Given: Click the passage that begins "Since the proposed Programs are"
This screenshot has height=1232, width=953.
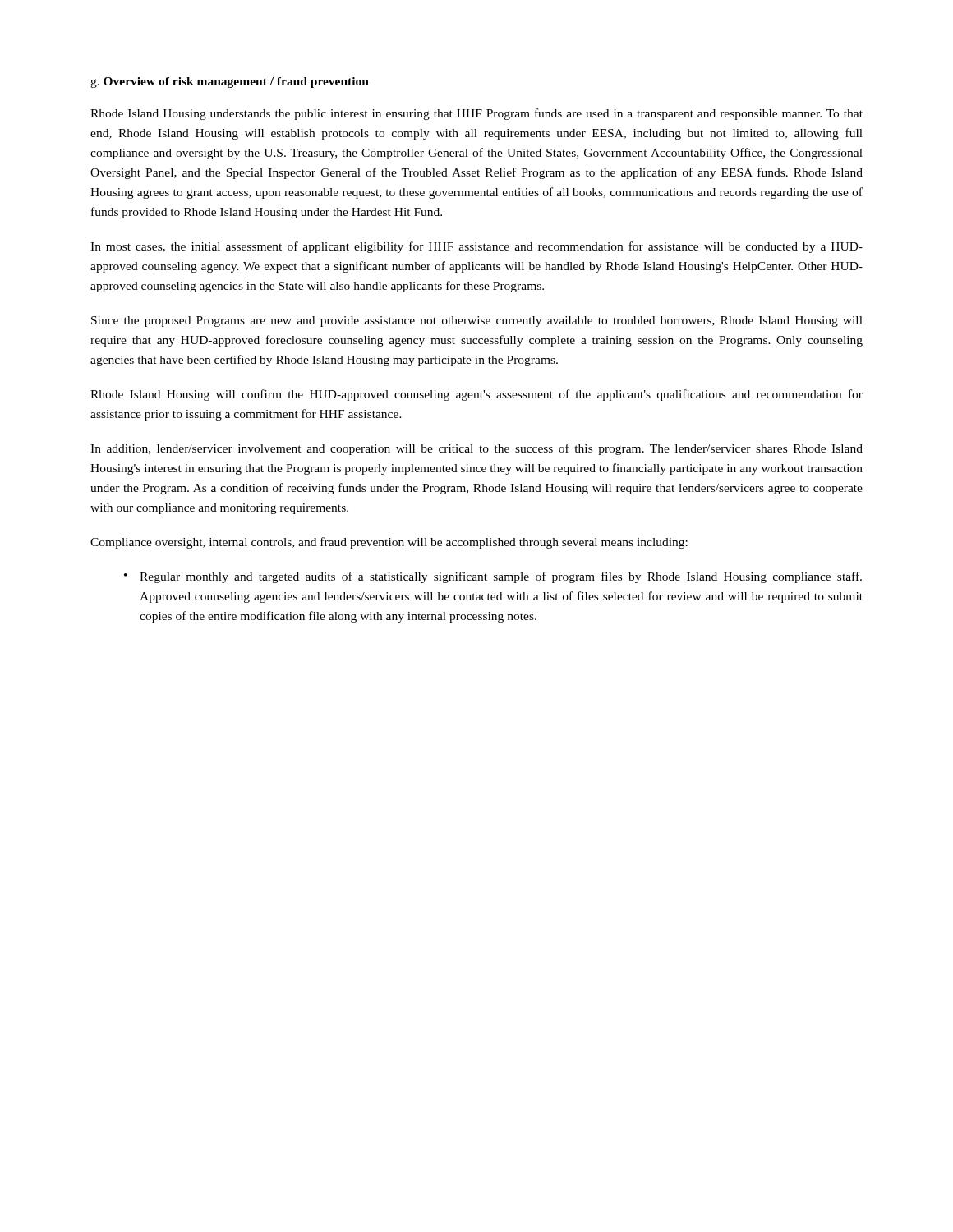Looking at the screenshot, I should [476, 340].
